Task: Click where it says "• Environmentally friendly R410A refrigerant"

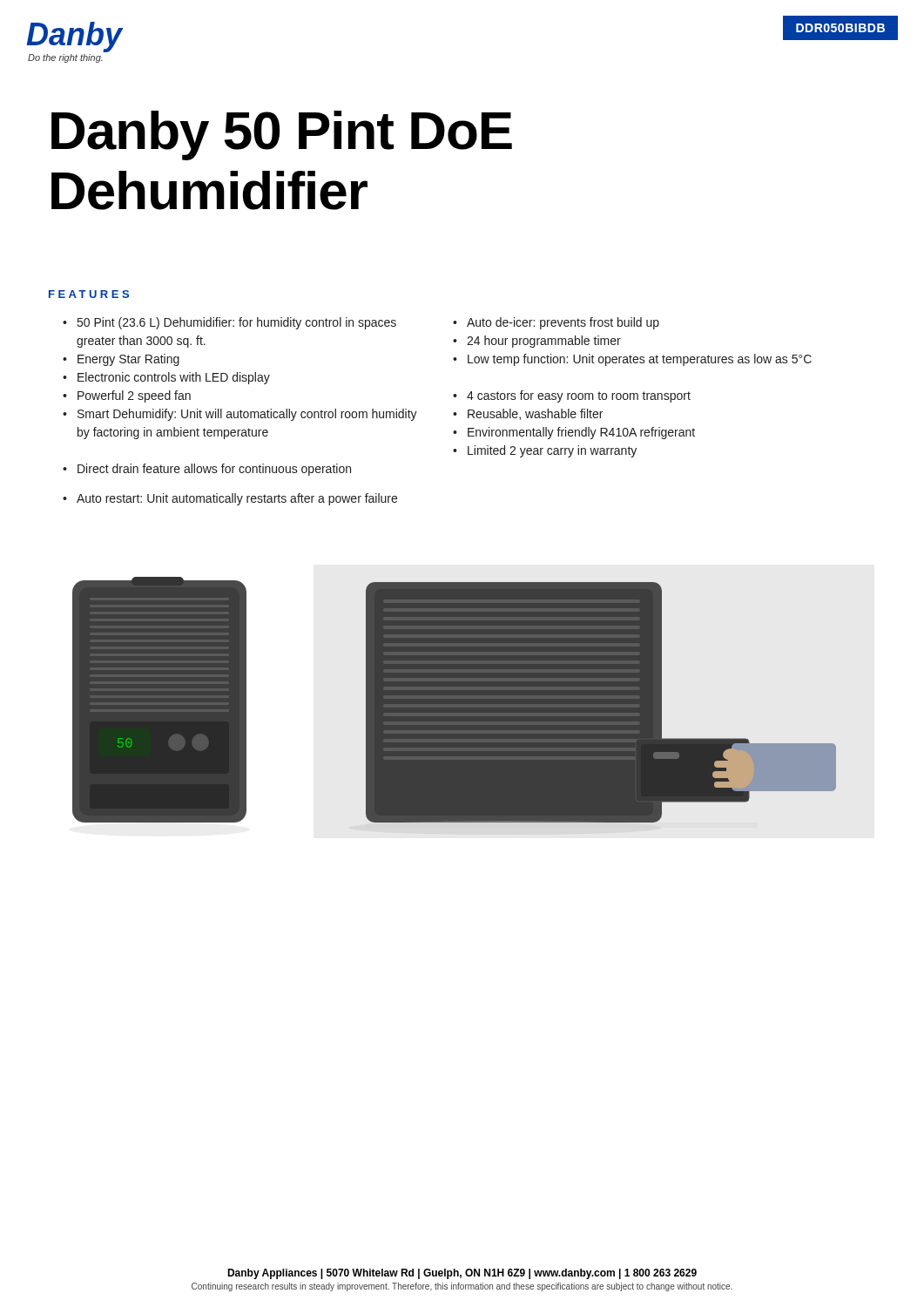Action: [x=662, y=433]
